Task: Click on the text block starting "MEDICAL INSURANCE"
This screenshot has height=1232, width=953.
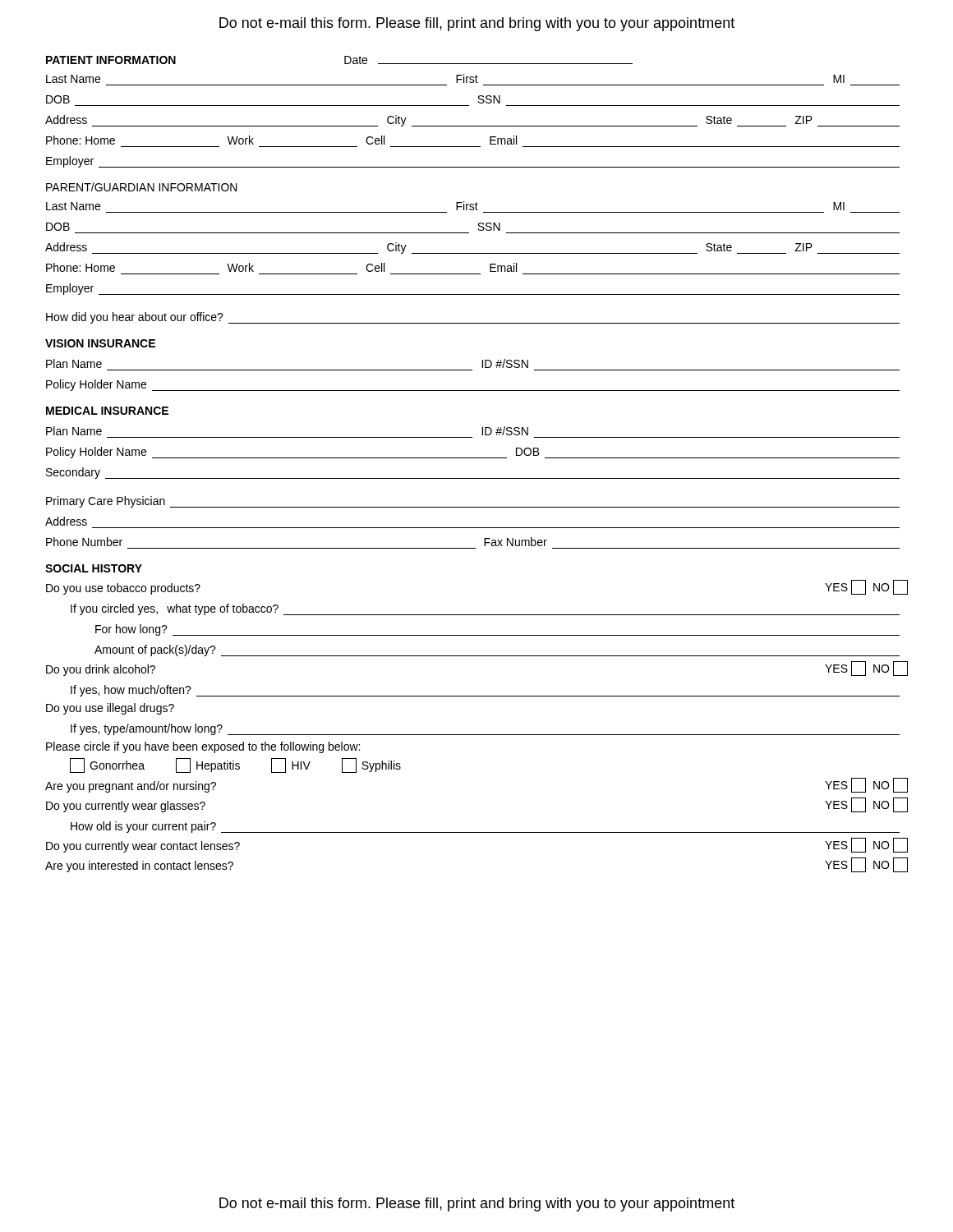Action: [x=107, y=411]
